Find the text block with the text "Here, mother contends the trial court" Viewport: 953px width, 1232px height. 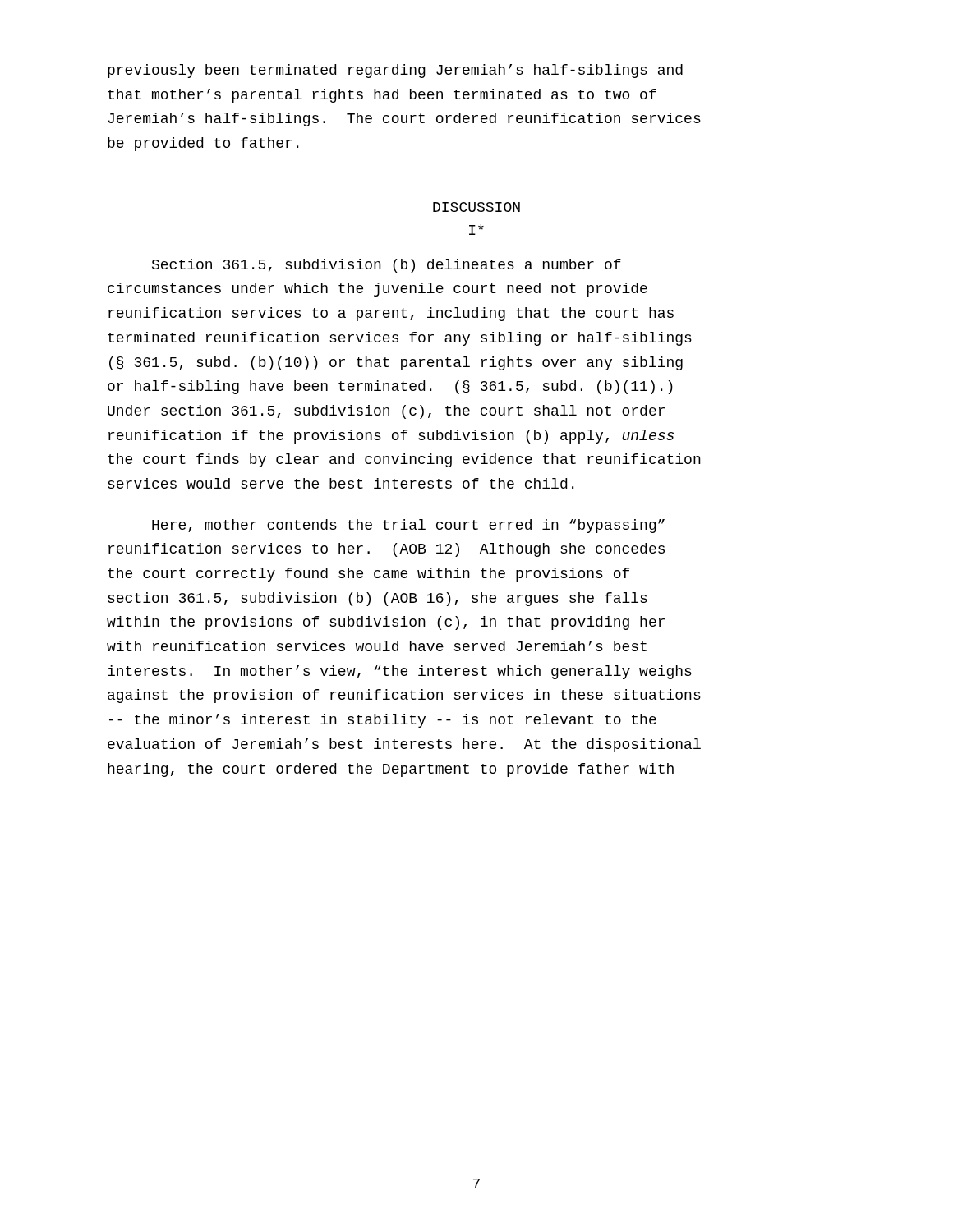476,648
